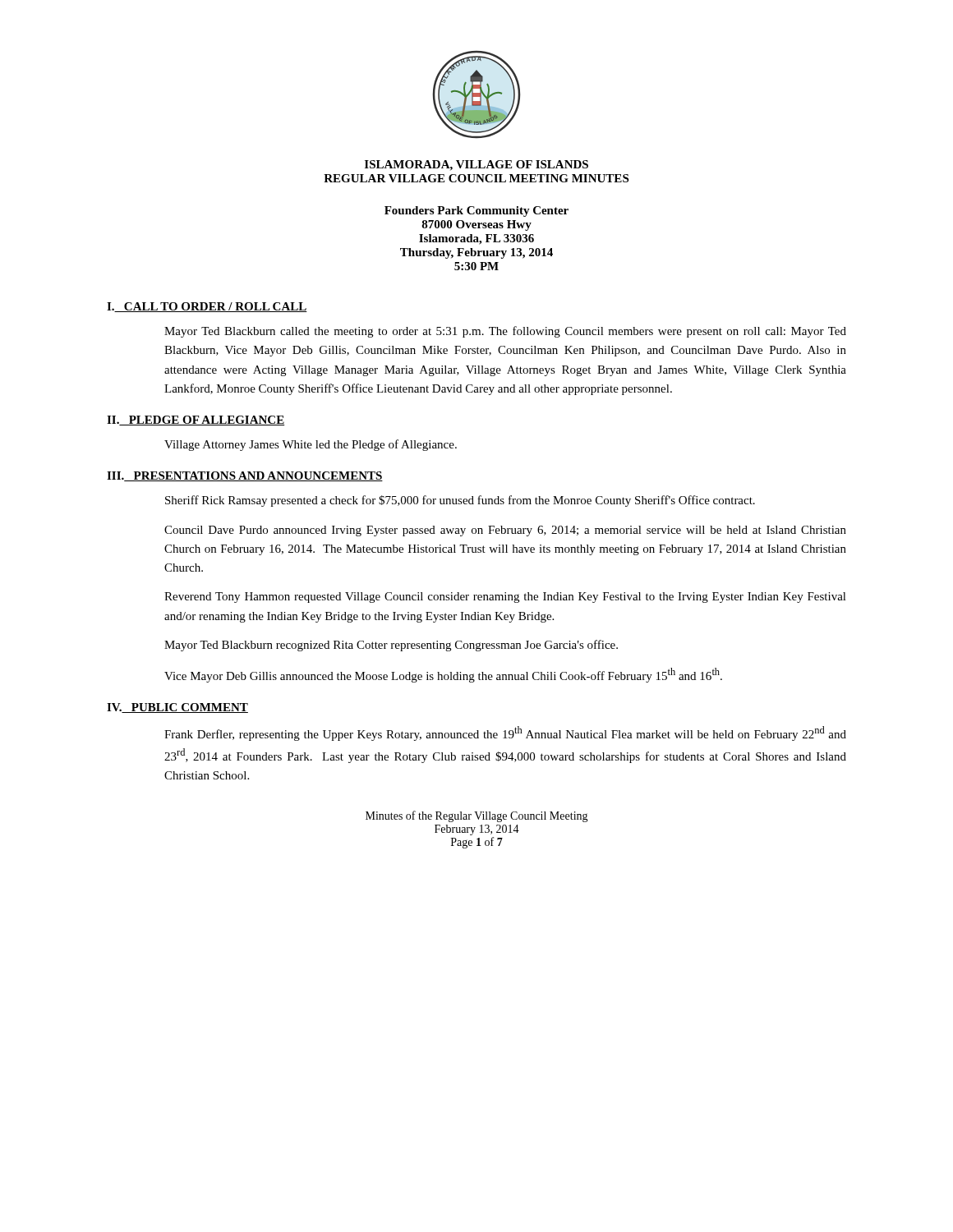Locate the text block with the text "Reverend Tony Hammon requested Village"
Viewport: 953px width, 1232px height.
(505, 606)
